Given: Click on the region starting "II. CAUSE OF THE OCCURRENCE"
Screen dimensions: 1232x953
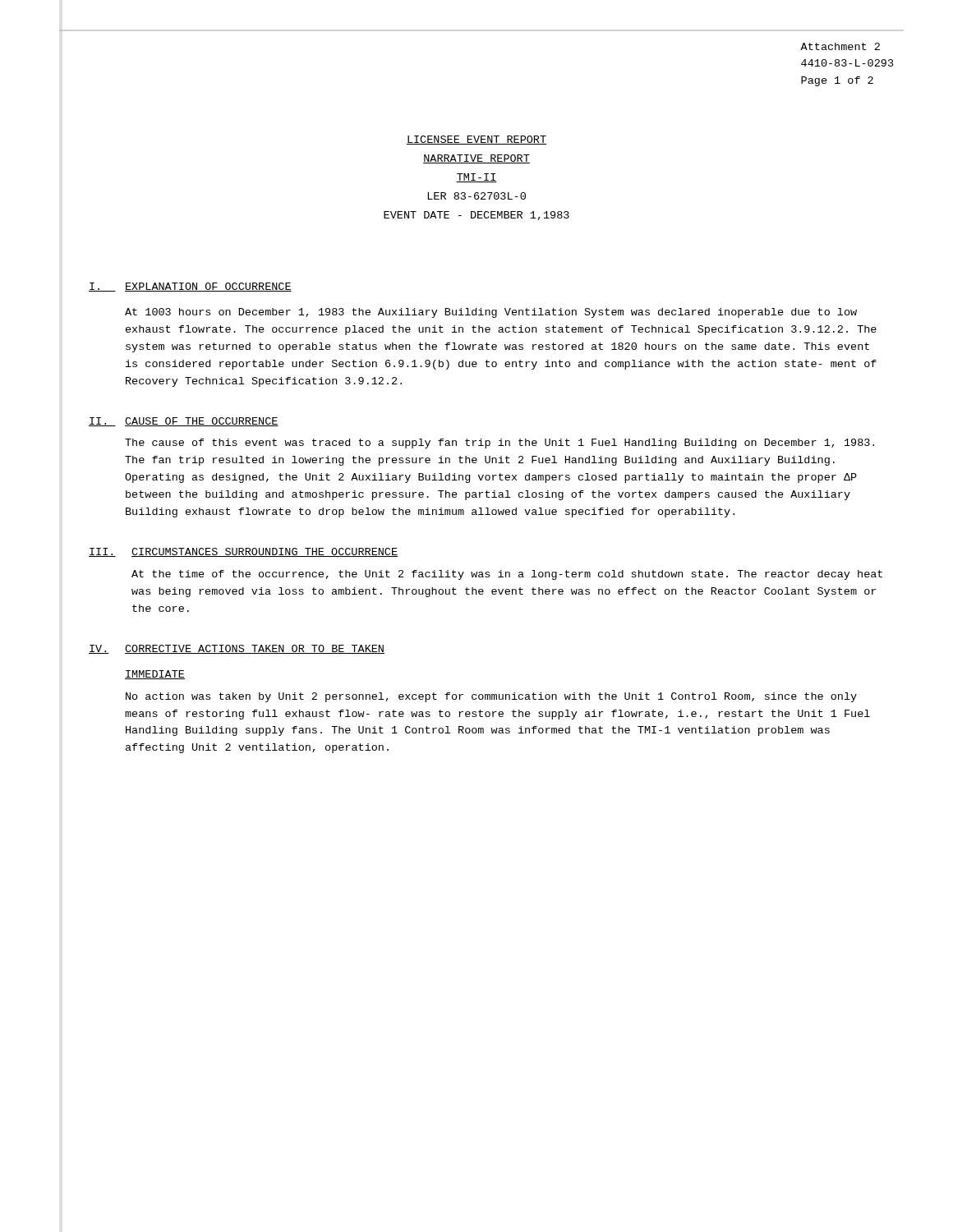Looking at the screenshot, I should click(183, 422).
